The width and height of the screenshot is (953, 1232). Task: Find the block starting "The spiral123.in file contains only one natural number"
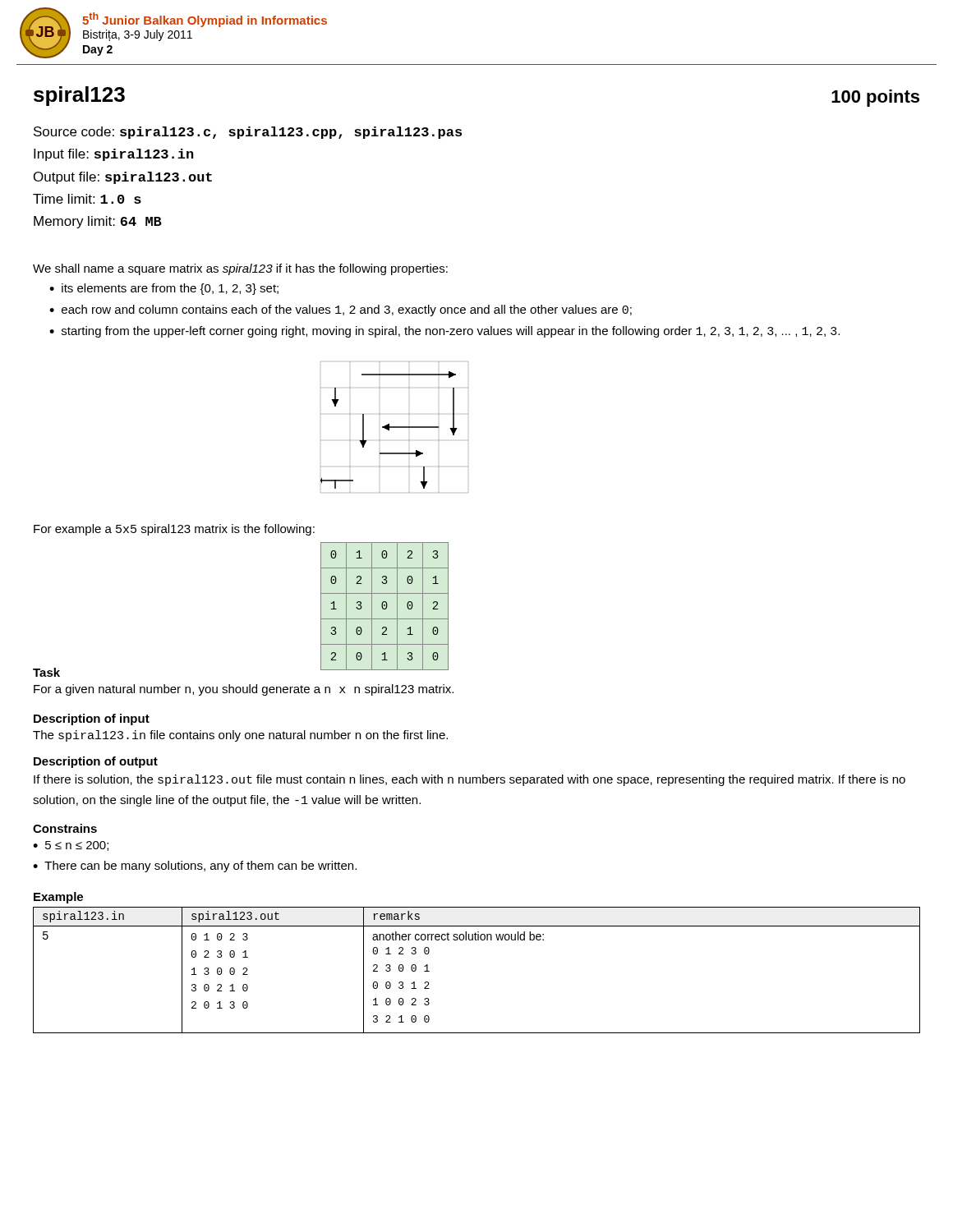click(x=241, y=736)
